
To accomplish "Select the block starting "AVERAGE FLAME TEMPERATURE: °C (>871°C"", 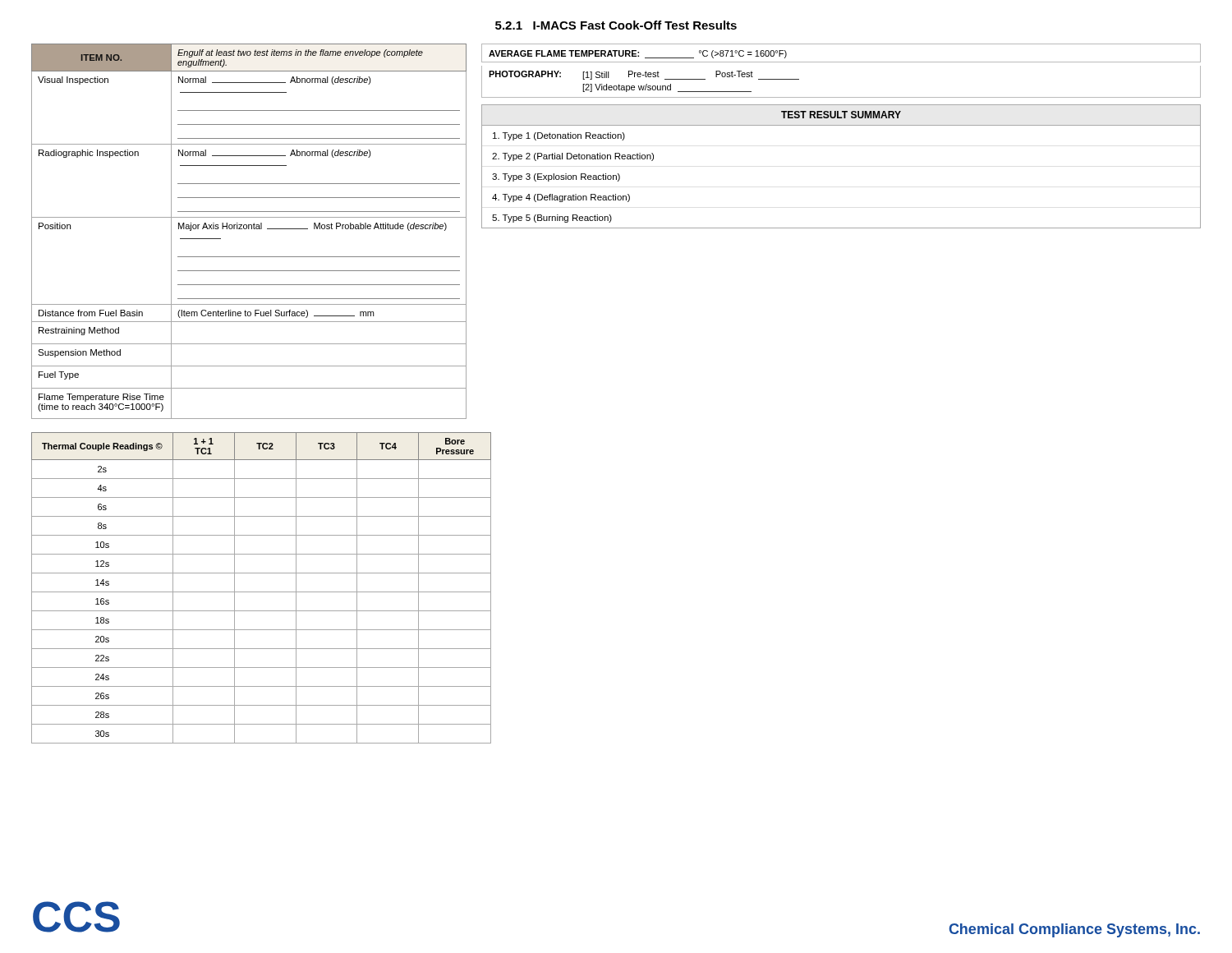I will pos(638,53).
